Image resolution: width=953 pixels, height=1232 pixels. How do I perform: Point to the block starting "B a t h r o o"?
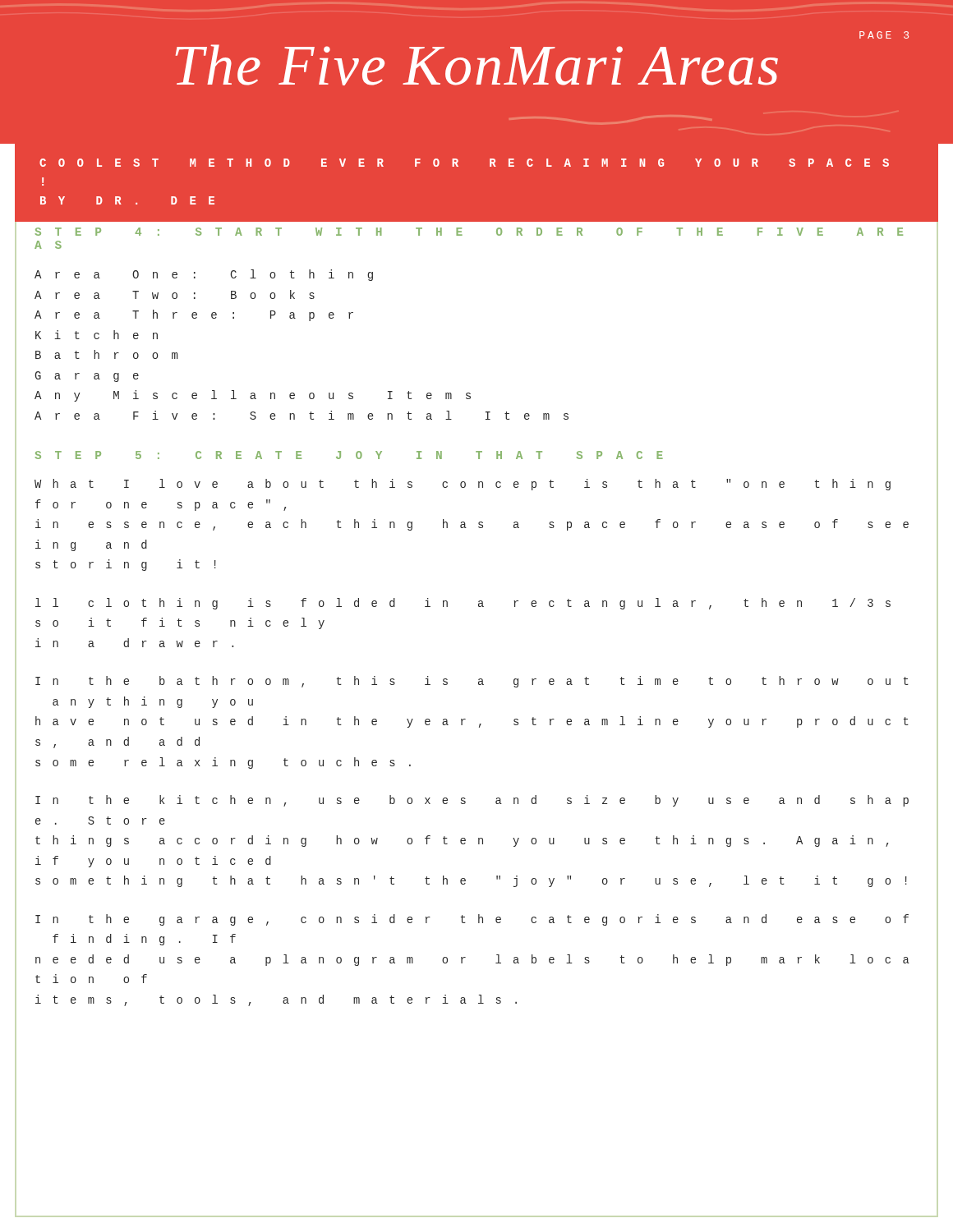(x=108, y=356)
